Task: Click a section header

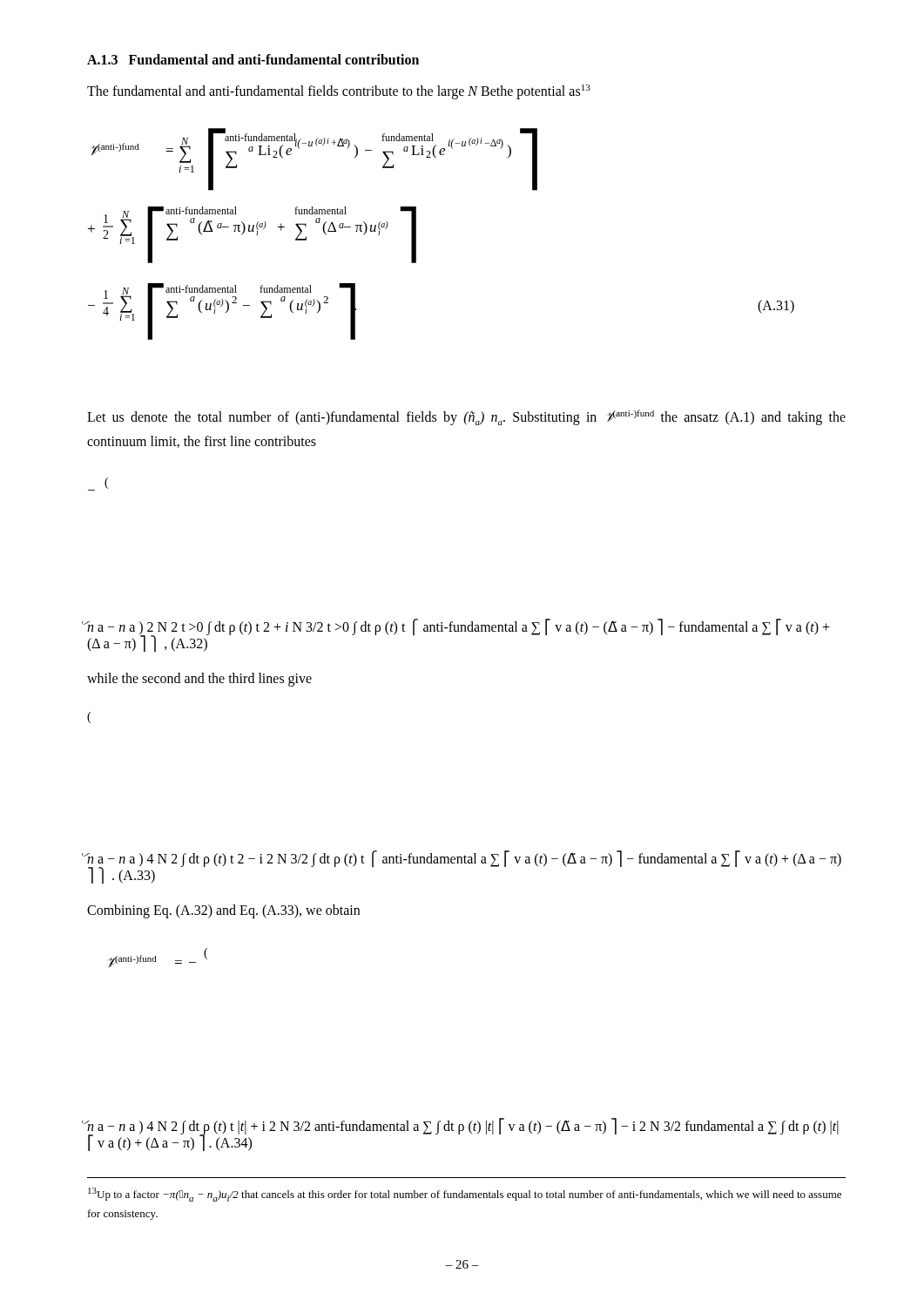Action: point(253,60)
